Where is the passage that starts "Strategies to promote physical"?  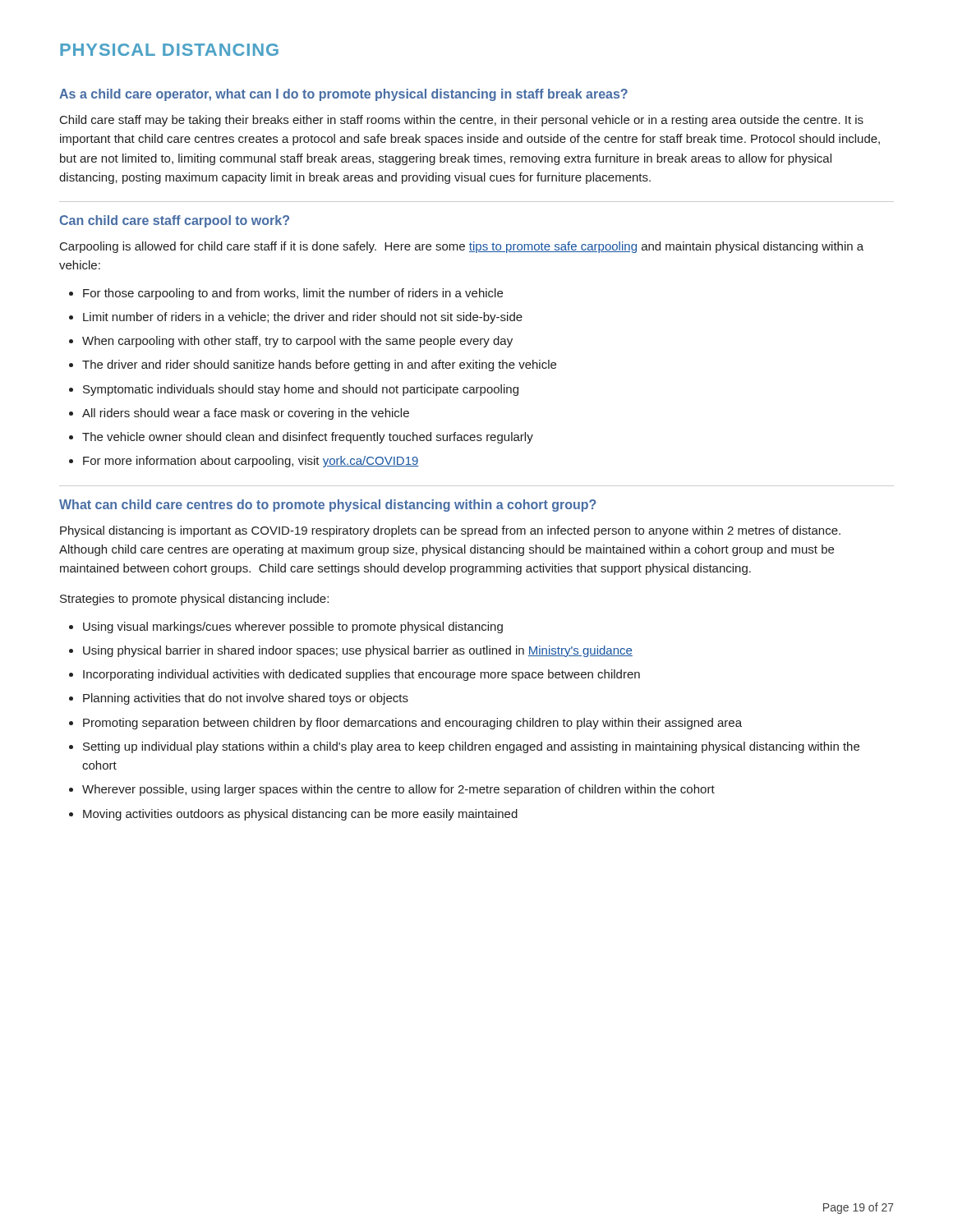point(194,599)
